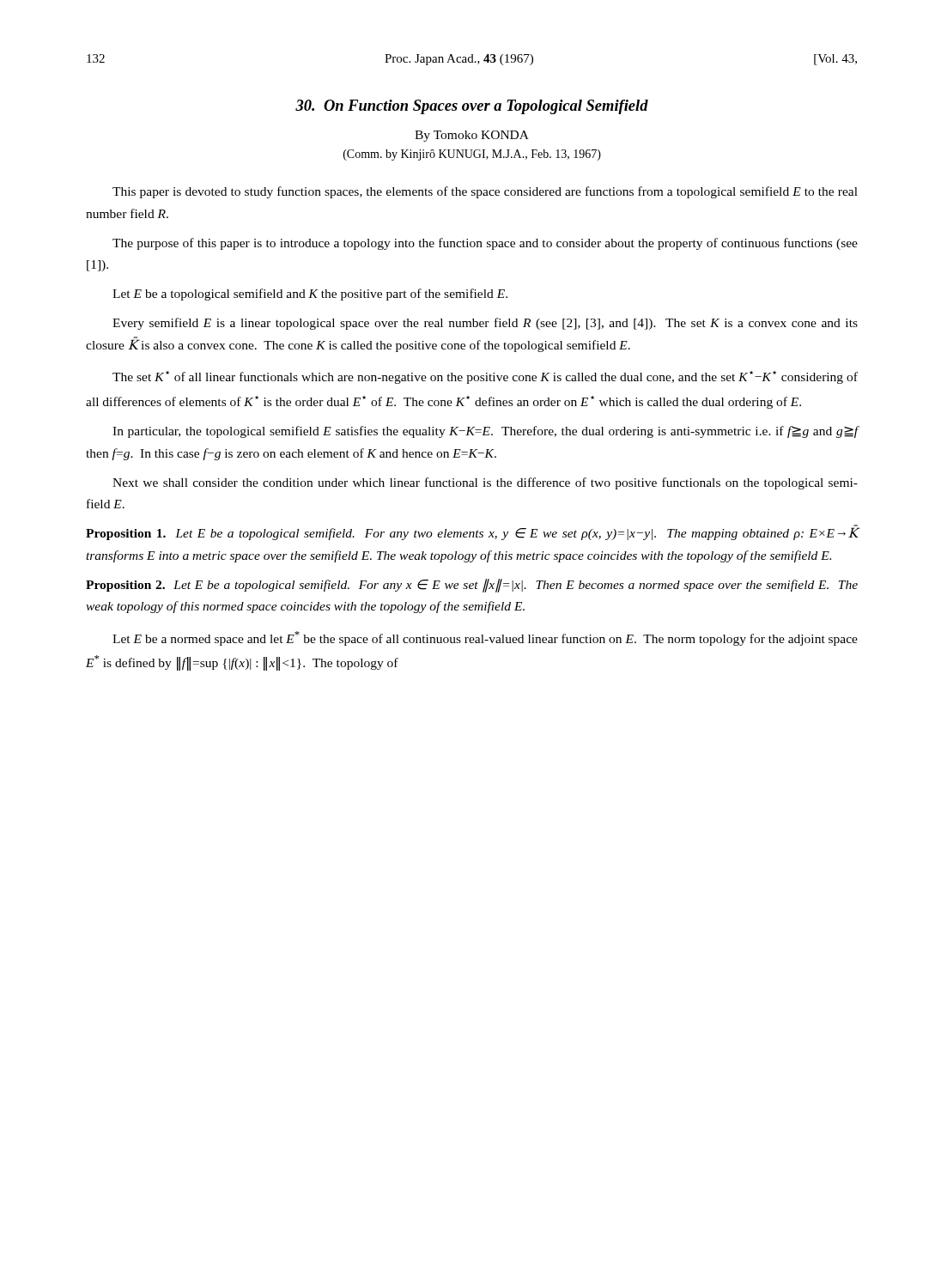Point to the block beginning "The purpose of this paper is"
935x1288 pixels.
click(472, 253)
